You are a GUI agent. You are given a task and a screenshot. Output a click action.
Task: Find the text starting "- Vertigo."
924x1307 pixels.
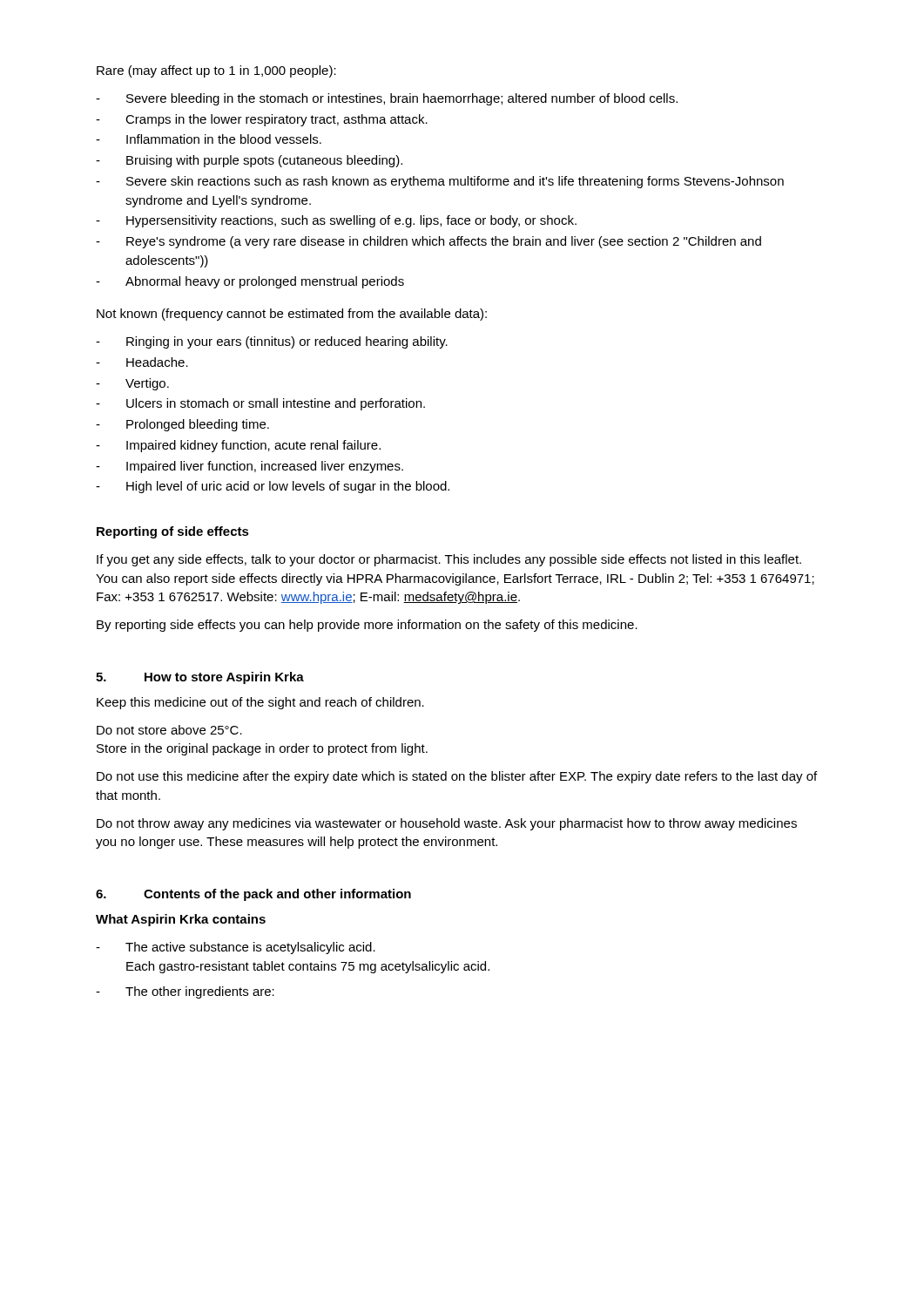click(x=132, y=384)
